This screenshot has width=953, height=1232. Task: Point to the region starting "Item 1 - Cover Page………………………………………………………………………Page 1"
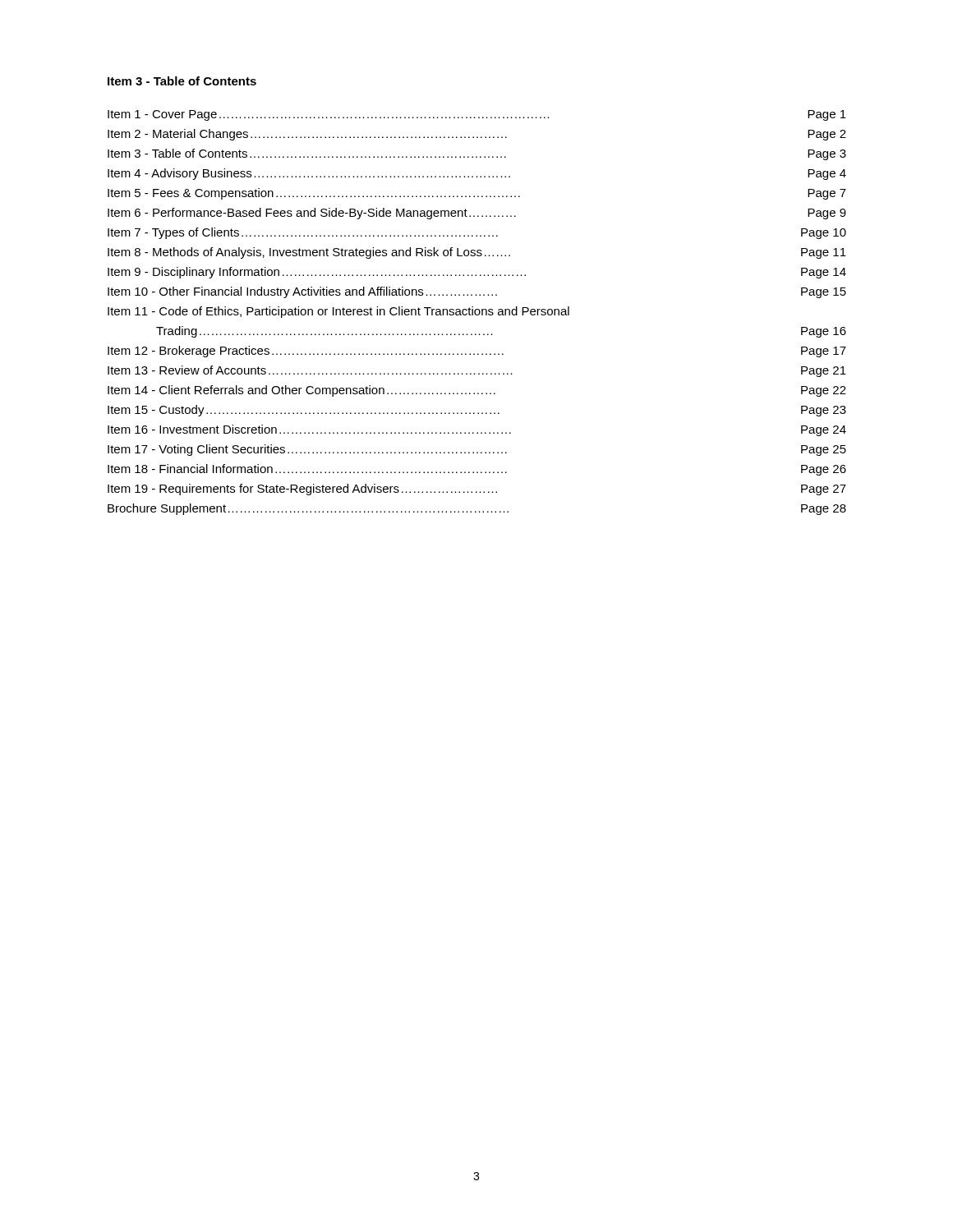pos(476,114)
